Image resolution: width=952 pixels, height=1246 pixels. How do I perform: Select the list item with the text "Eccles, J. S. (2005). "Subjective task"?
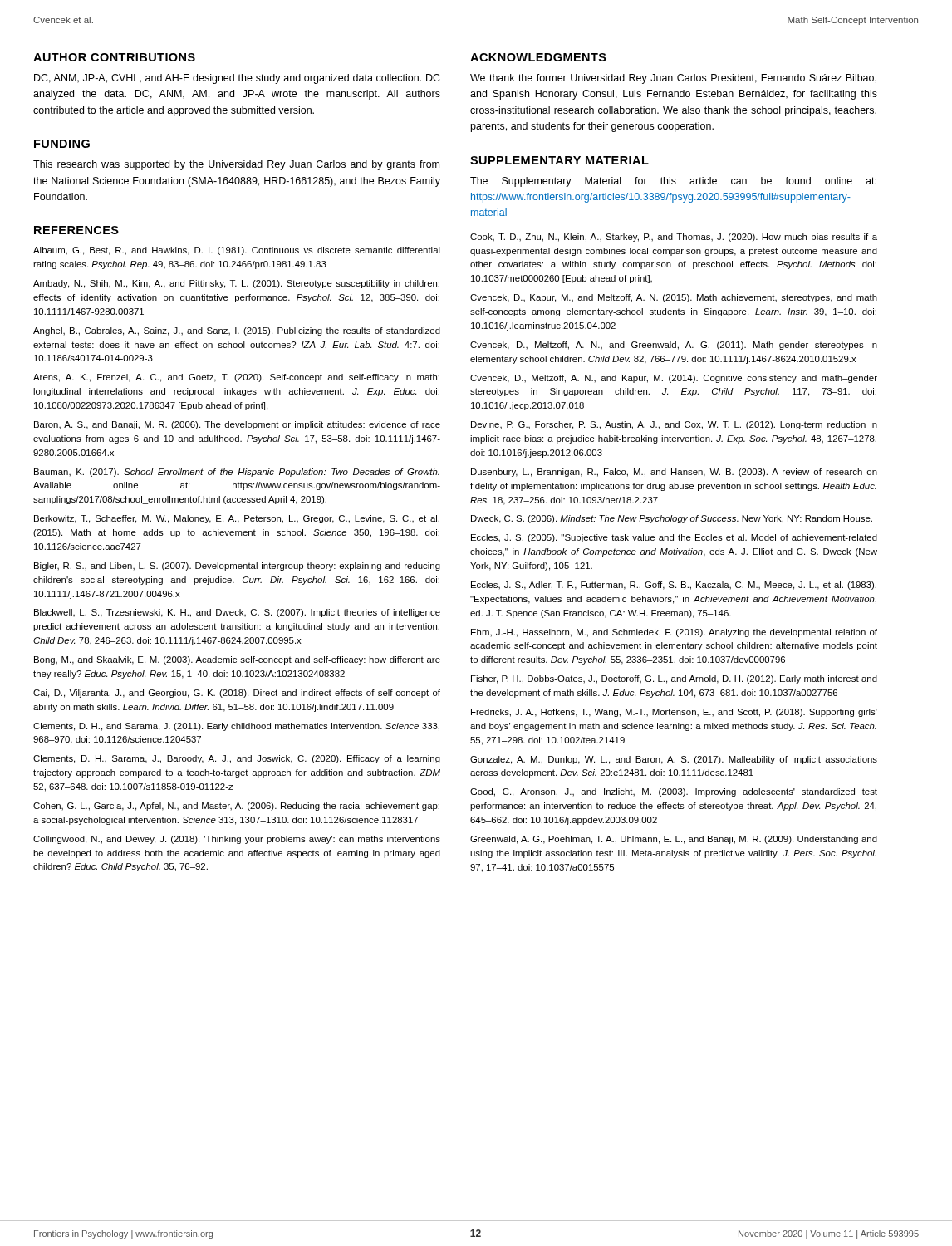click(674, 552)
